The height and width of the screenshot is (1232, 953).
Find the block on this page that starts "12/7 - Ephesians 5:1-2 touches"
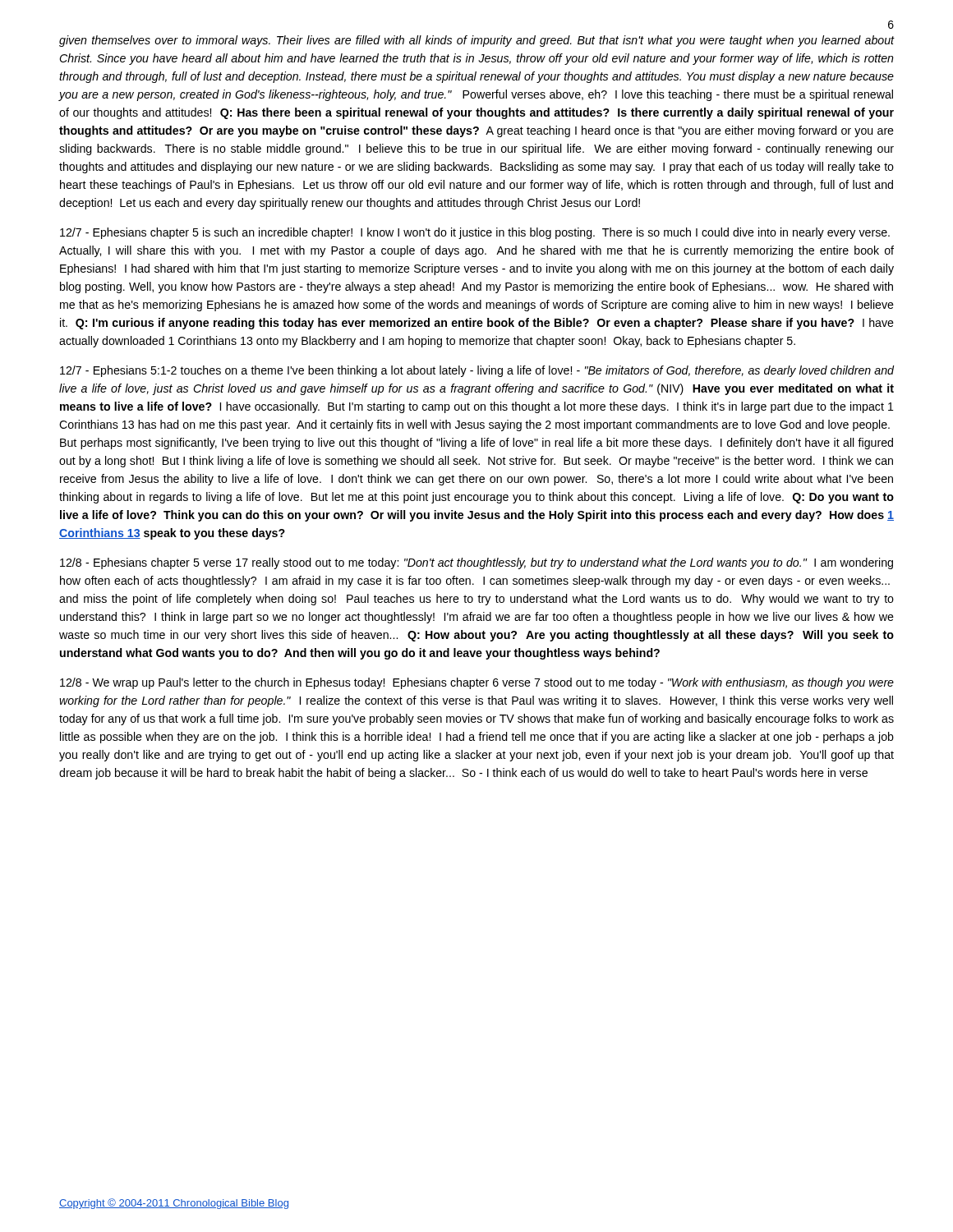pyautogui.click(x=476, y=452)
